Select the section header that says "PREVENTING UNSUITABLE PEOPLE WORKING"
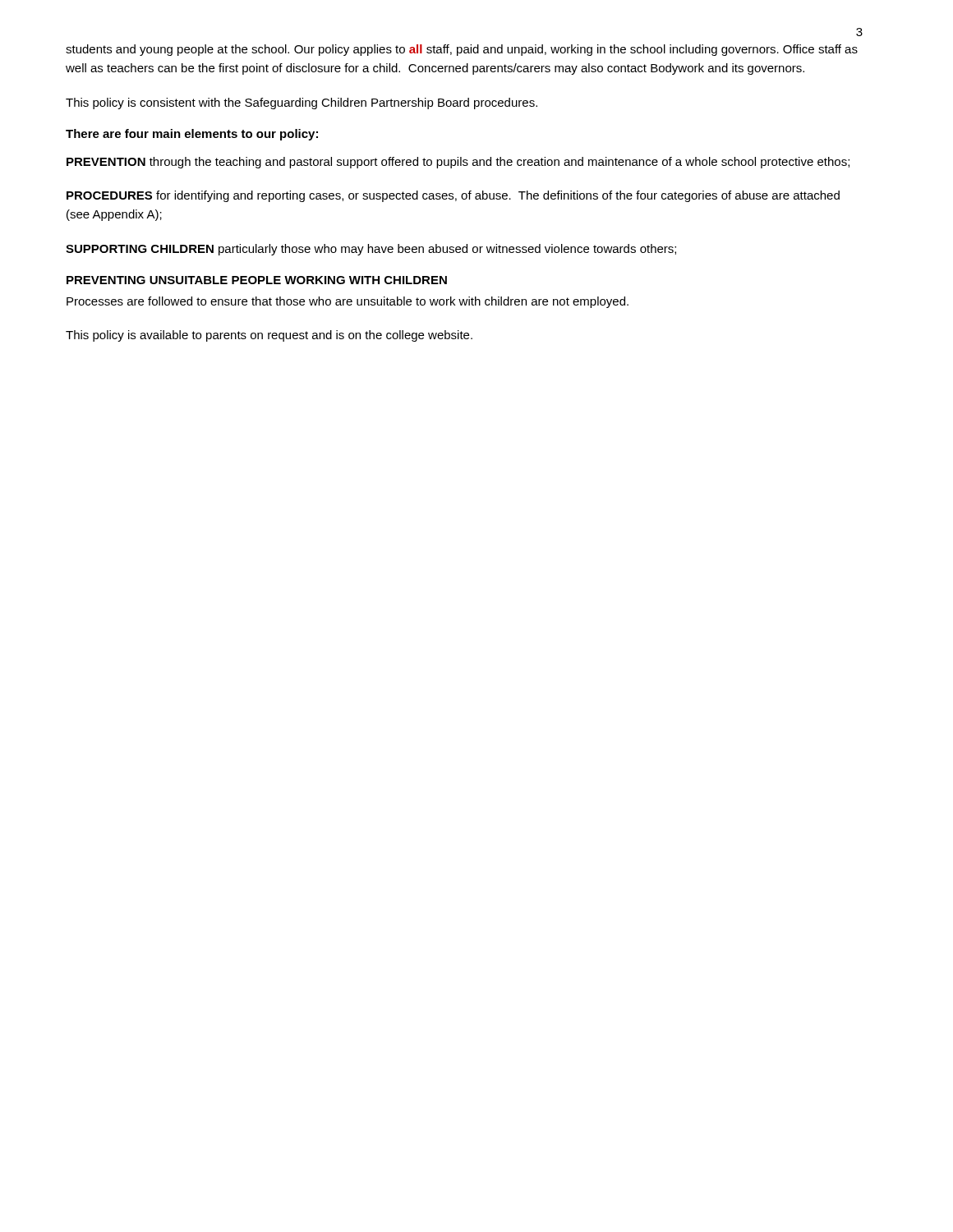The height and width of the screenshot is (1232, 953). pos(257,279)
